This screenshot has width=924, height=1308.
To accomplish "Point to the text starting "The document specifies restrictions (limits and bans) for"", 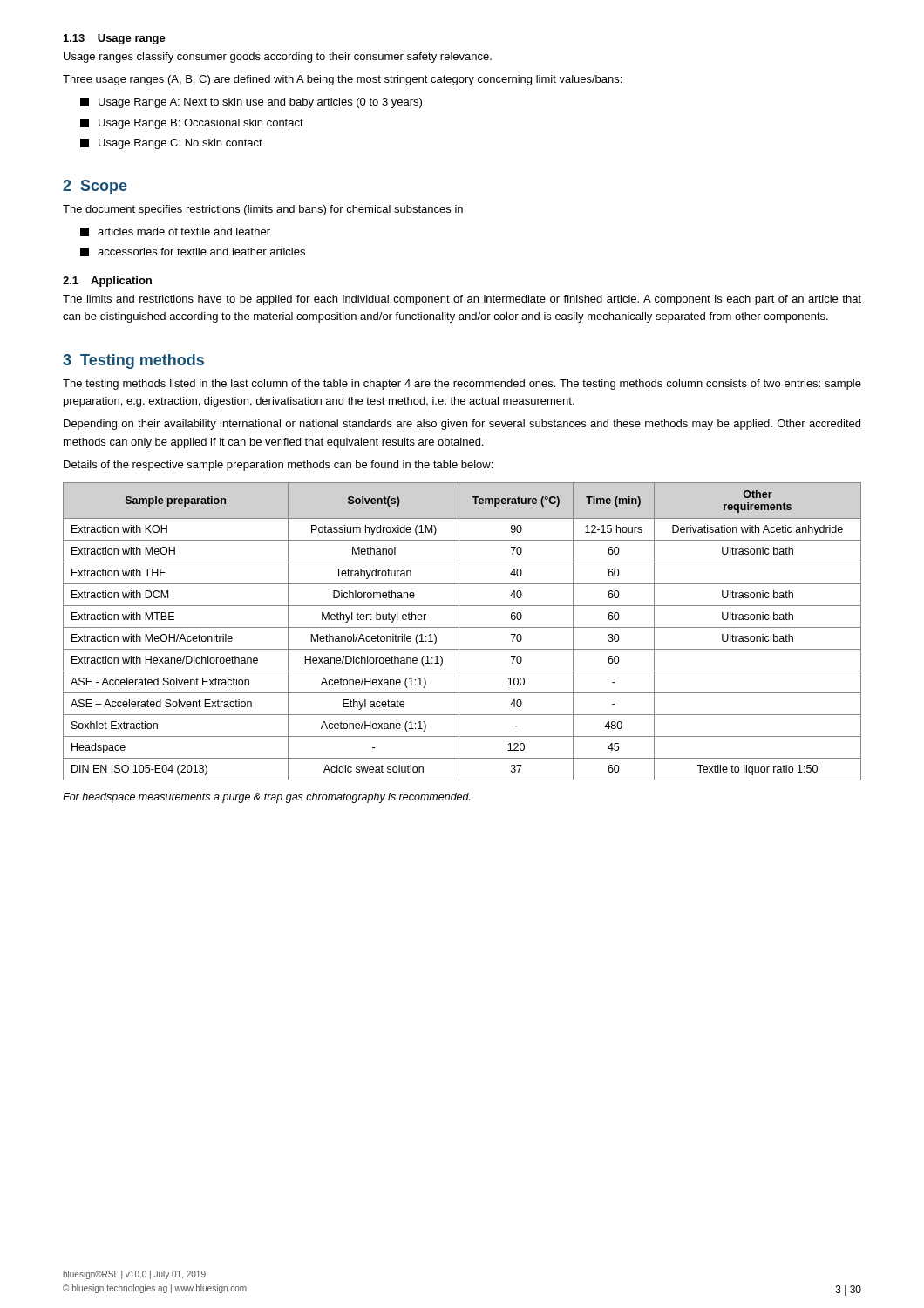I will point(462,209).
